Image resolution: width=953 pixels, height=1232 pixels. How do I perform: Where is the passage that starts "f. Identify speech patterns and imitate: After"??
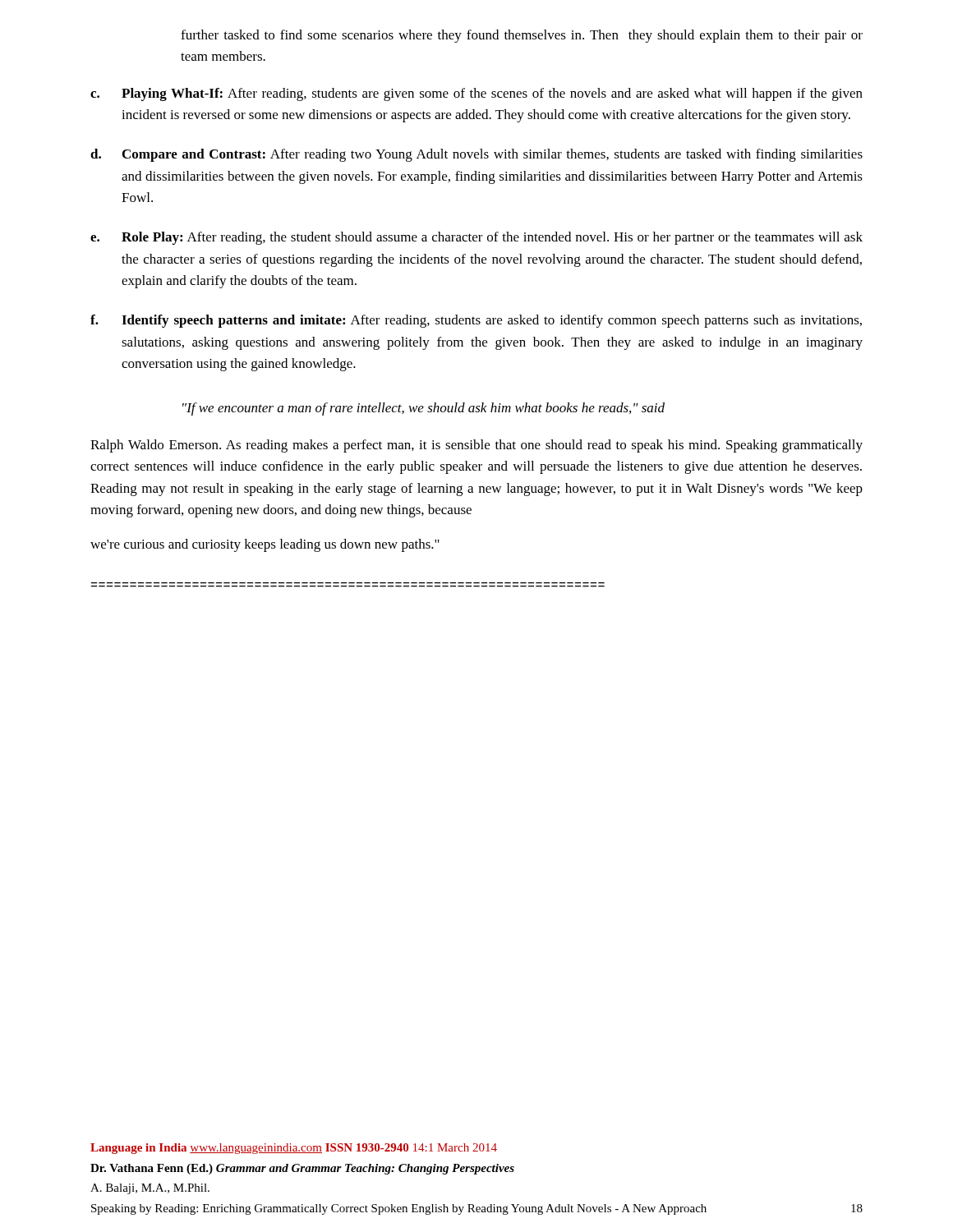point(476,342)
